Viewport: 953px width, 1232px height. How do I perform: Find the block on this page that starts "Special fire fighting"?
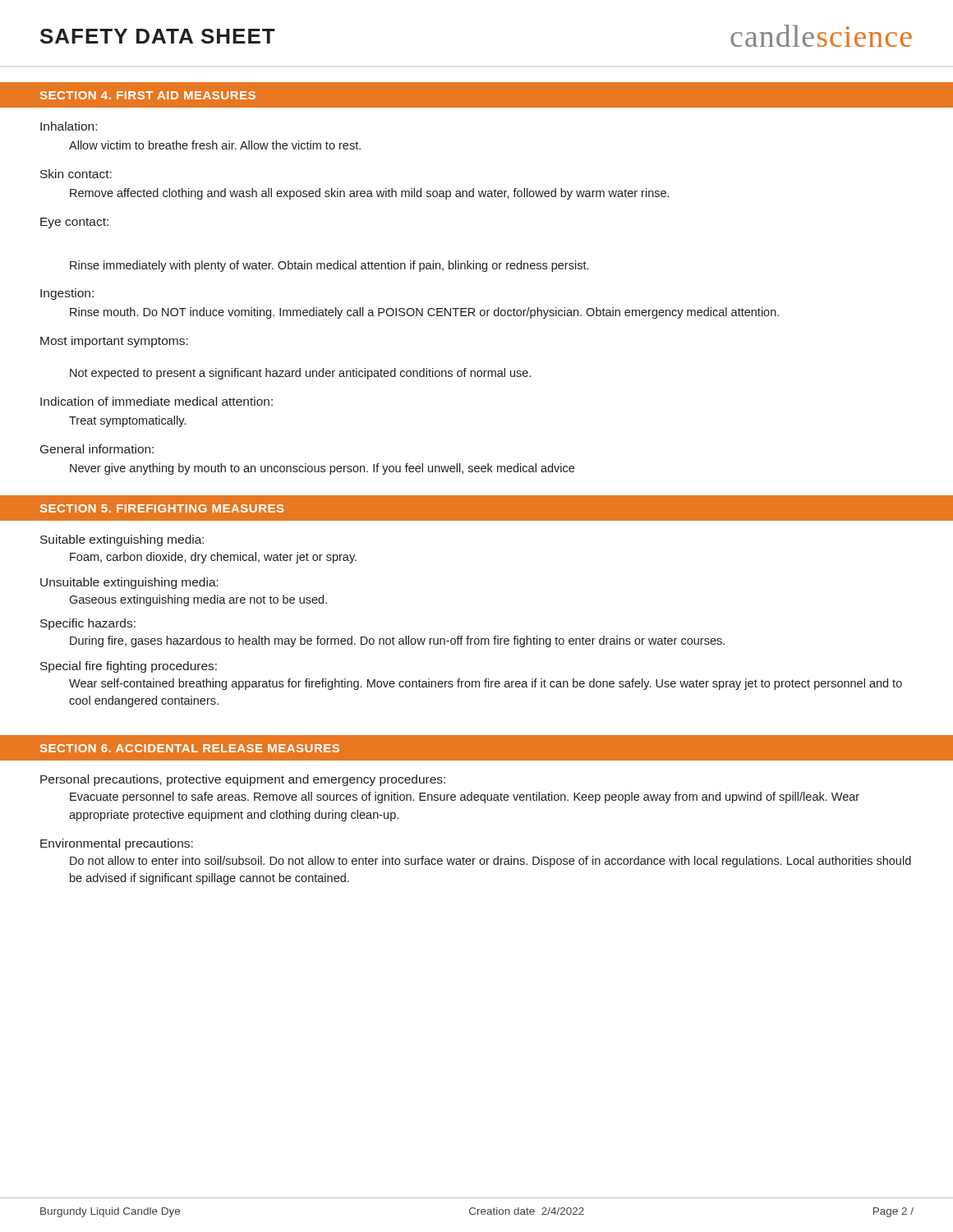tap(129, 665)
